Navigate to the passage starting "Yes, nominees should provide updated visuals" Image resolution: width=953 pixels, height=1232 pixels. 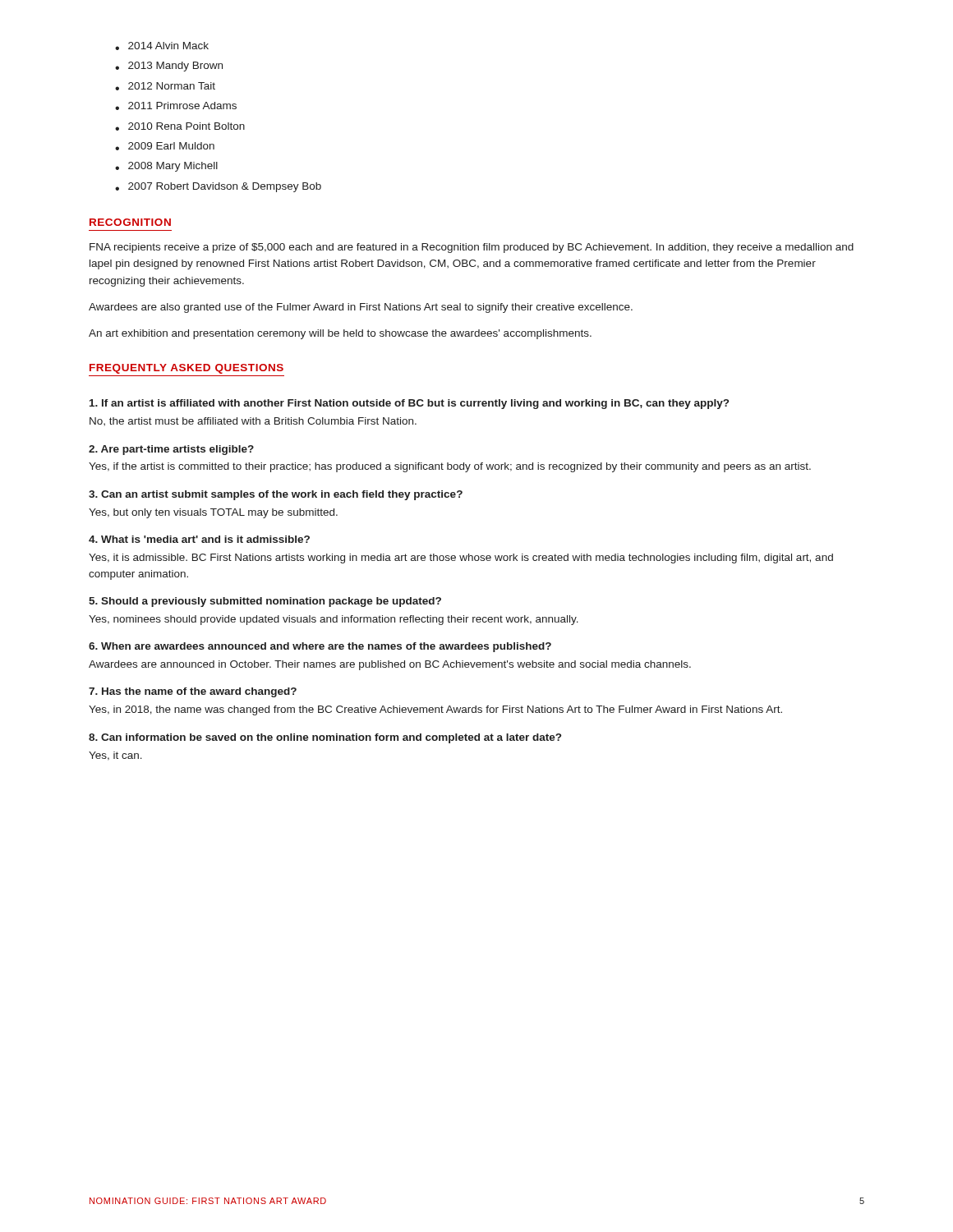334,619
